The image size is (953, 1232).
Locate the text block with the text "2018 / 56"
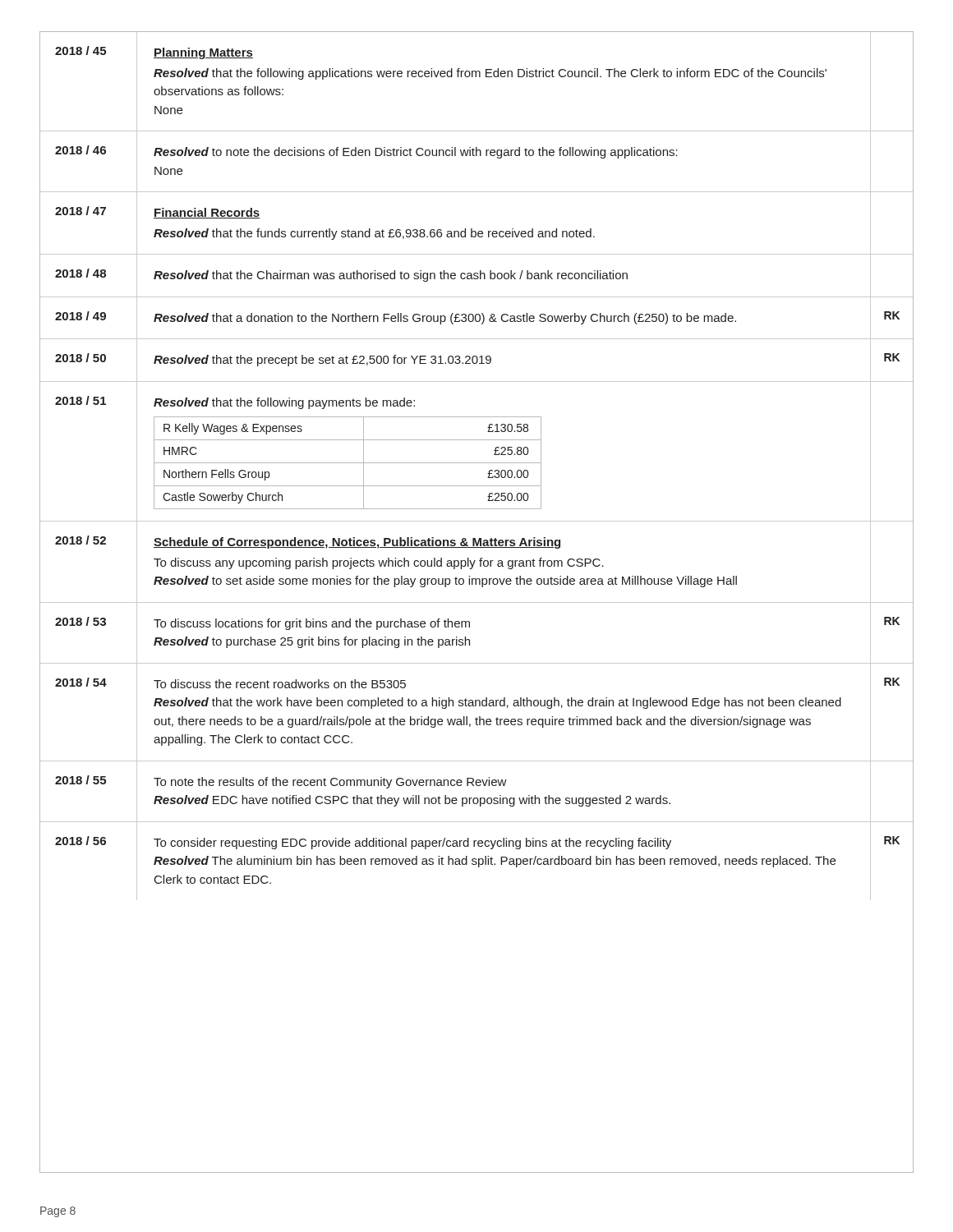[x=476, y=861]
